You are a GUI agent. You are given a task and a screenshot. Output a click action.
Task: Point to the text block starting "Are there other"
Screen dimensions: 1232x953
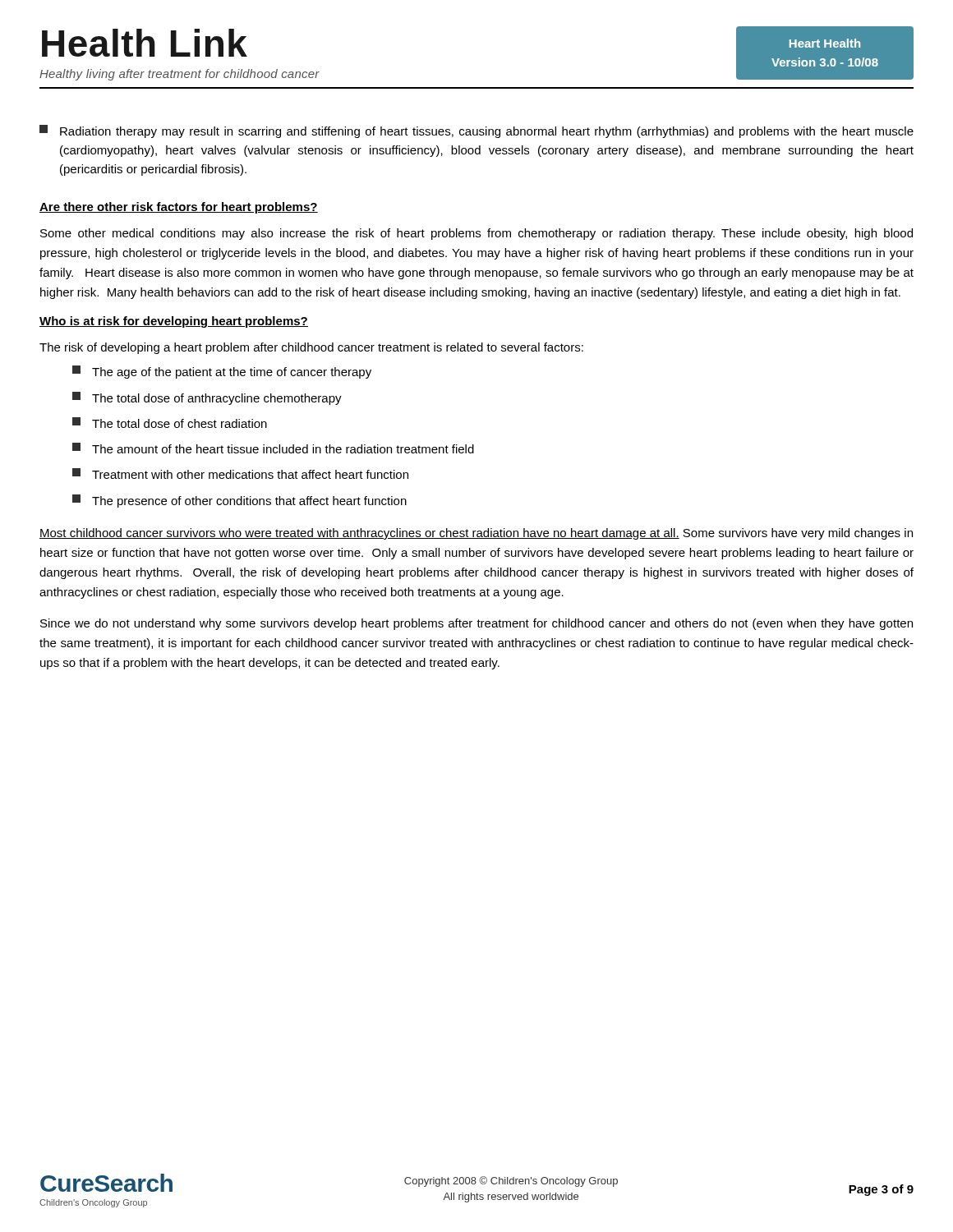click(178, 207)
